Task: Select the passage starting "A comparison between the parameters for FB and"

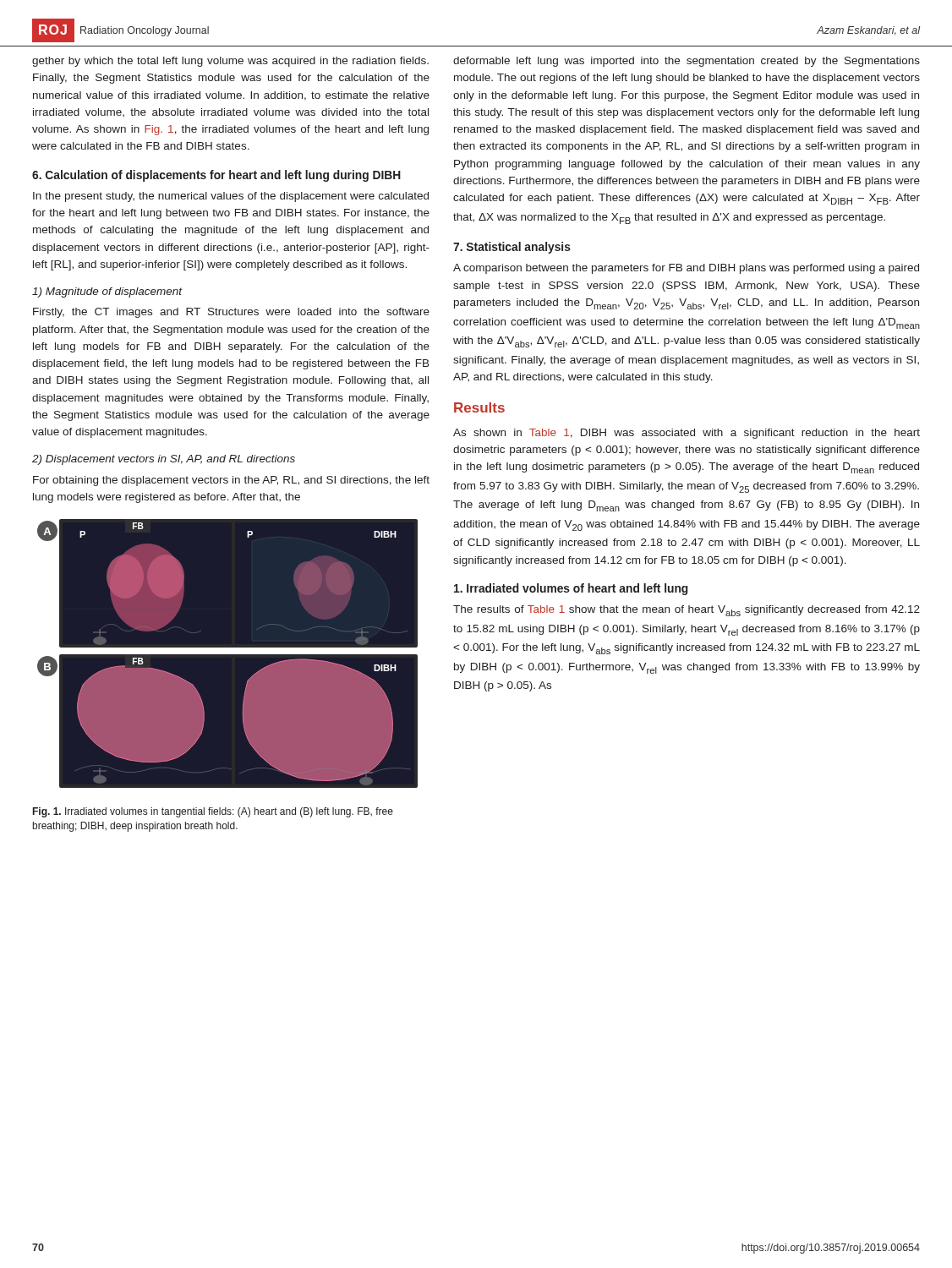Action: [x=687, y=323]
